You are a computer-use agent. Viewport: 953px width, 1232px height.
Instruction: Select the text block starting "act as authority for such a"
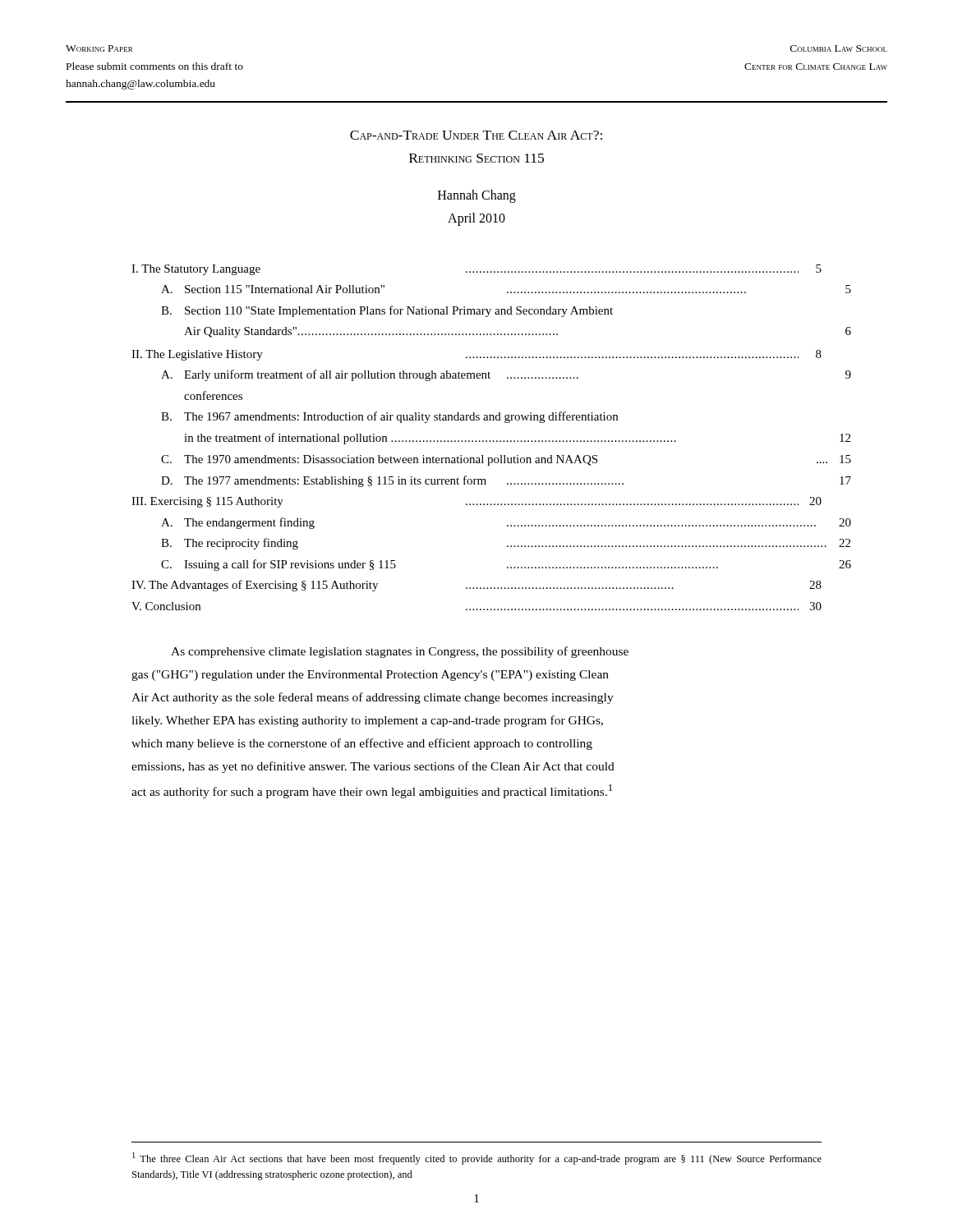[x=372, y=789]
